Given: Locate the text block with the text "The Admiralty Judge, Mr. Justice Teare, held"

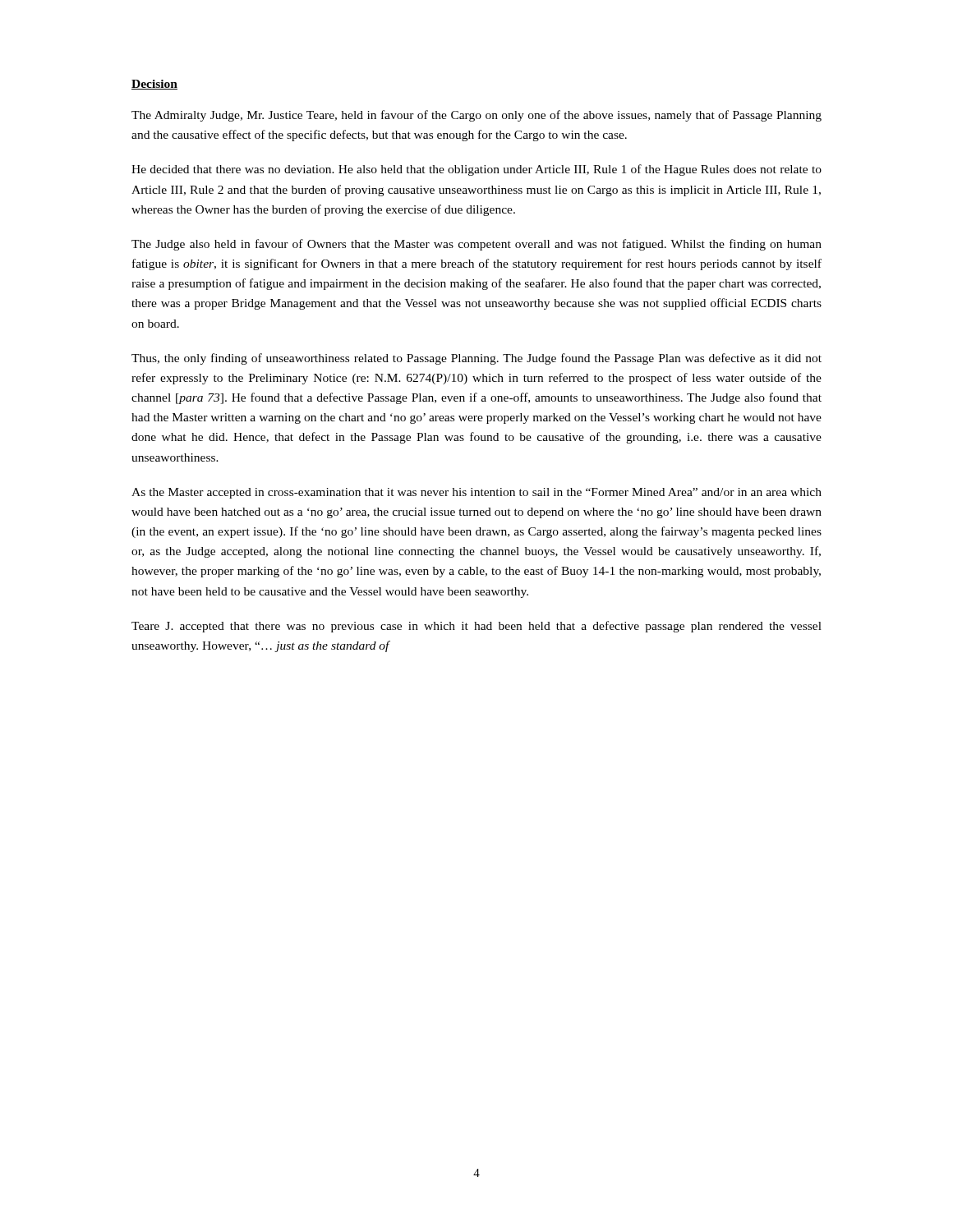Looking at the screenshot, I should click(x=476, y=124).
